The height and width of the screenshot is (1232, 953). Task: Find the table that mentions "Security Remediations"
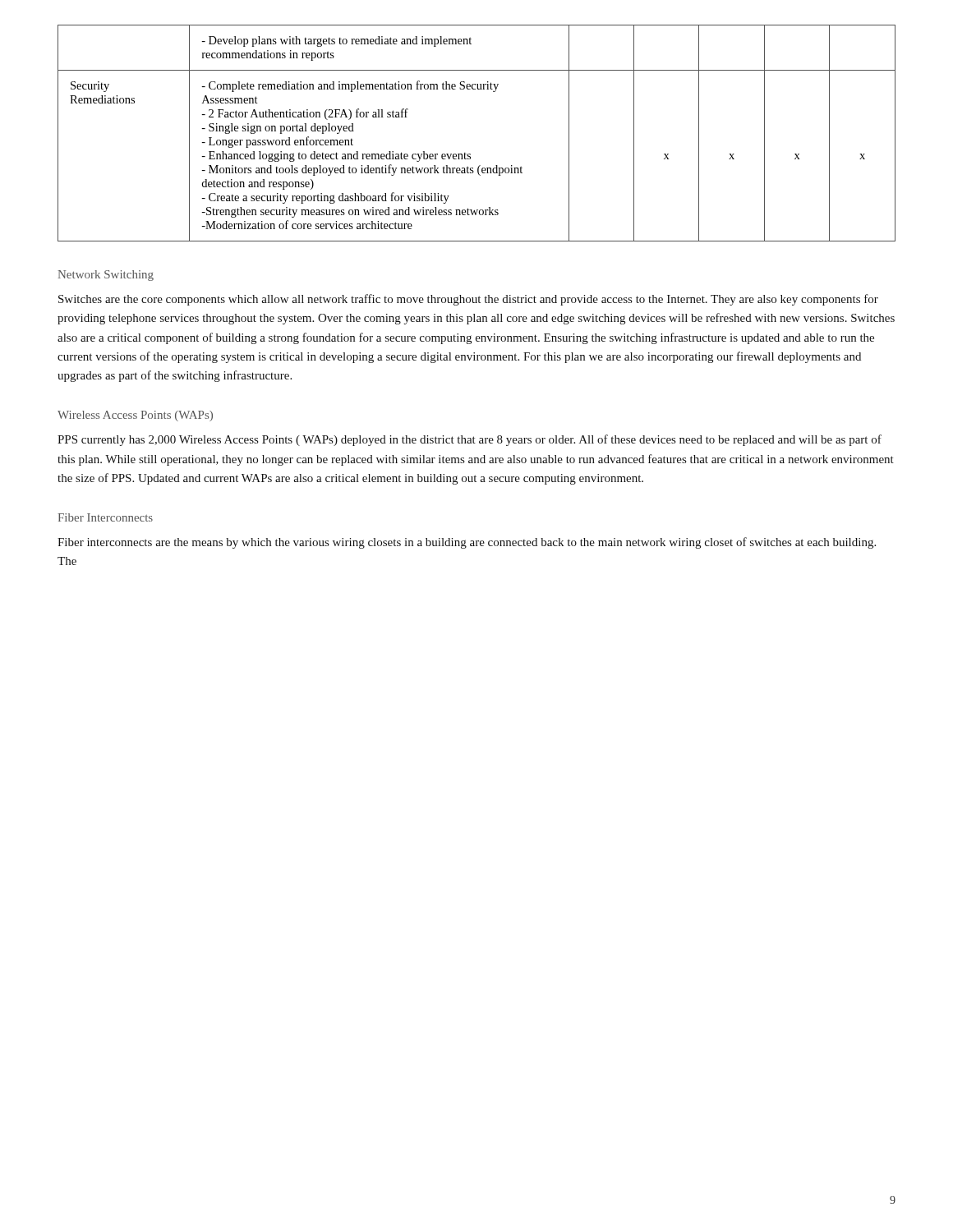(476, 133)
